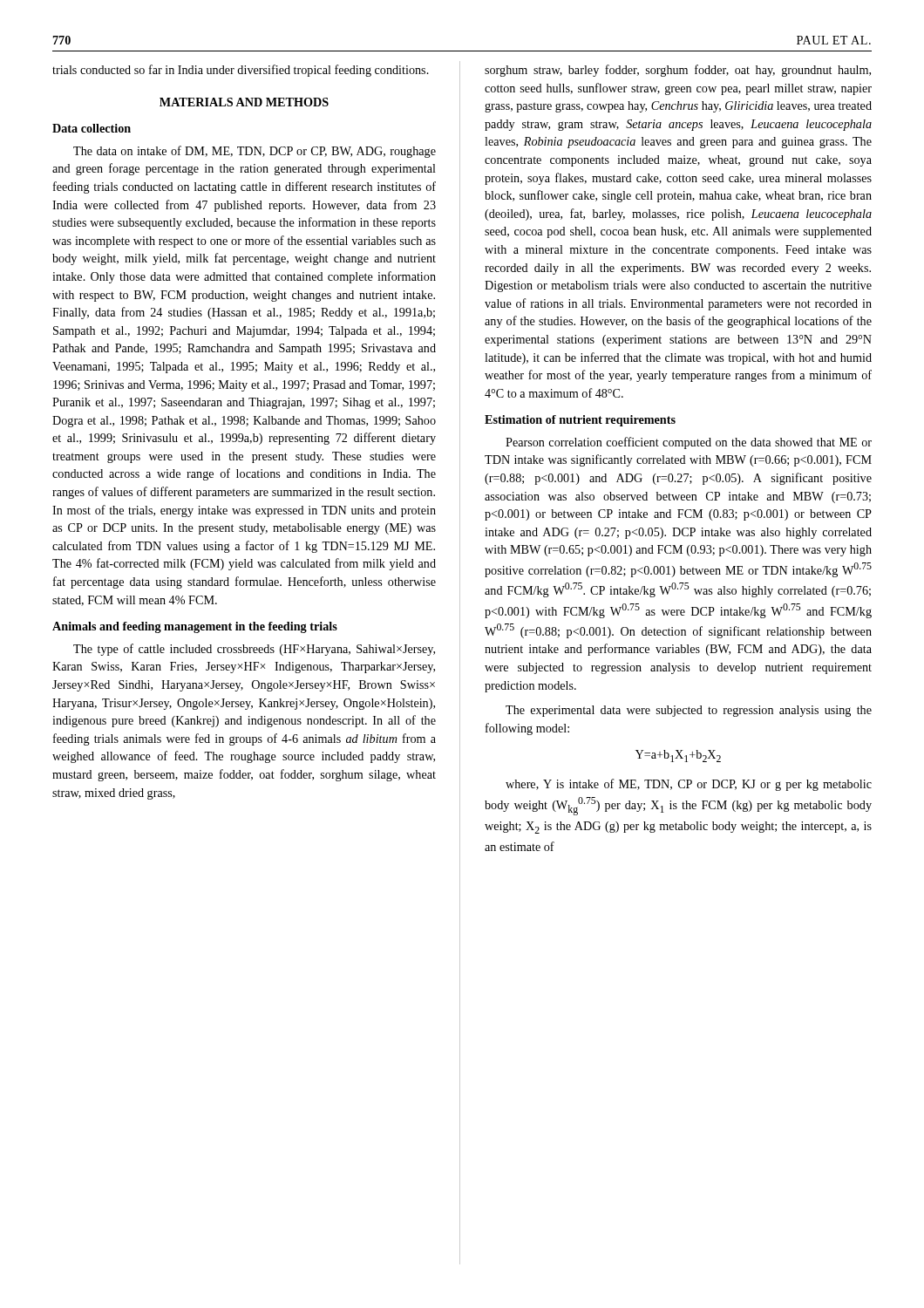Navigate to the element starting "The type of cattle"
The height and width of the screenshot is (1308, 924).
coord(244,721)
